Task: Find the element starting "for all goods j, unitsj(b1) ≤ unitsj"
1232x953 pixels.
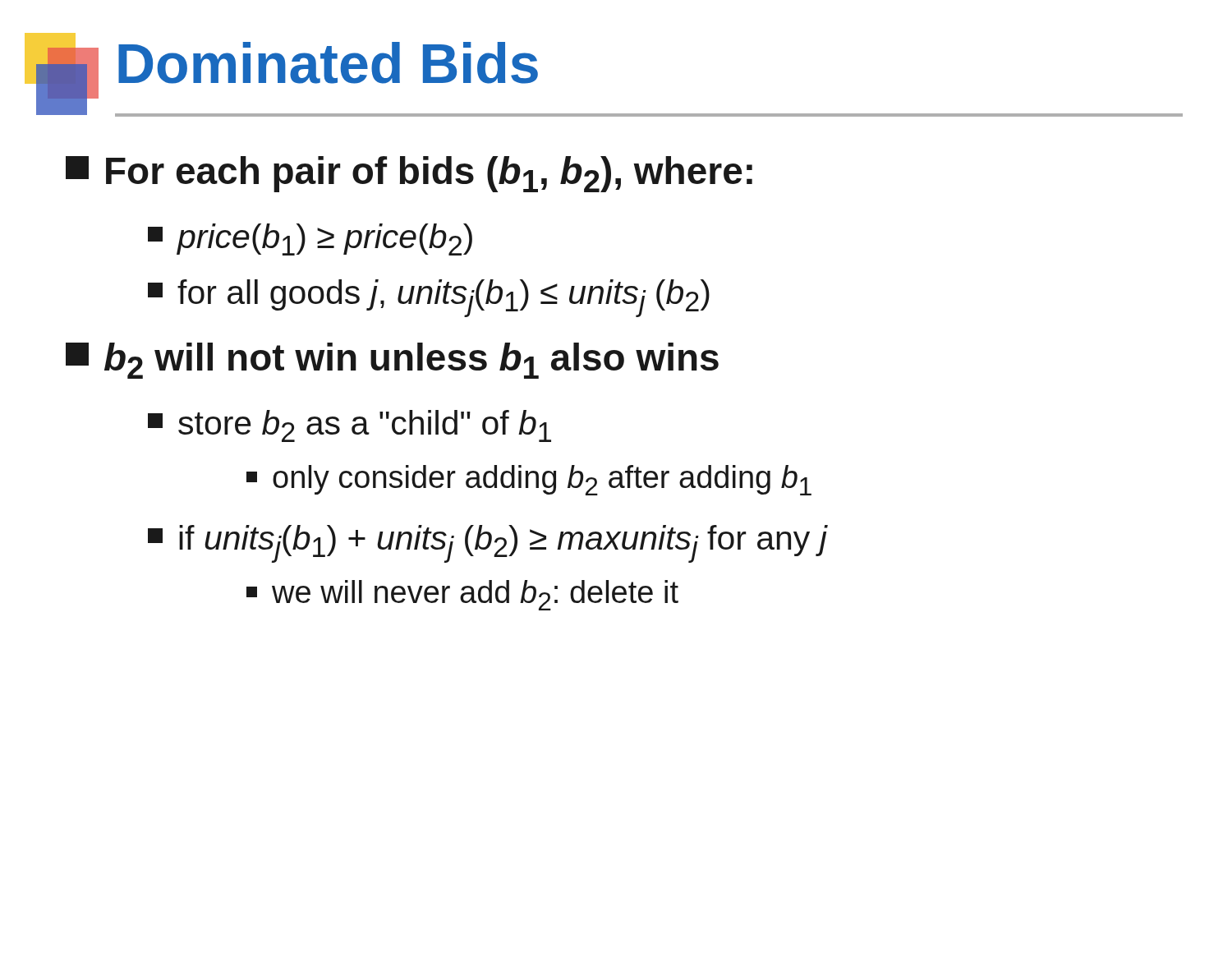Action: 430,296
